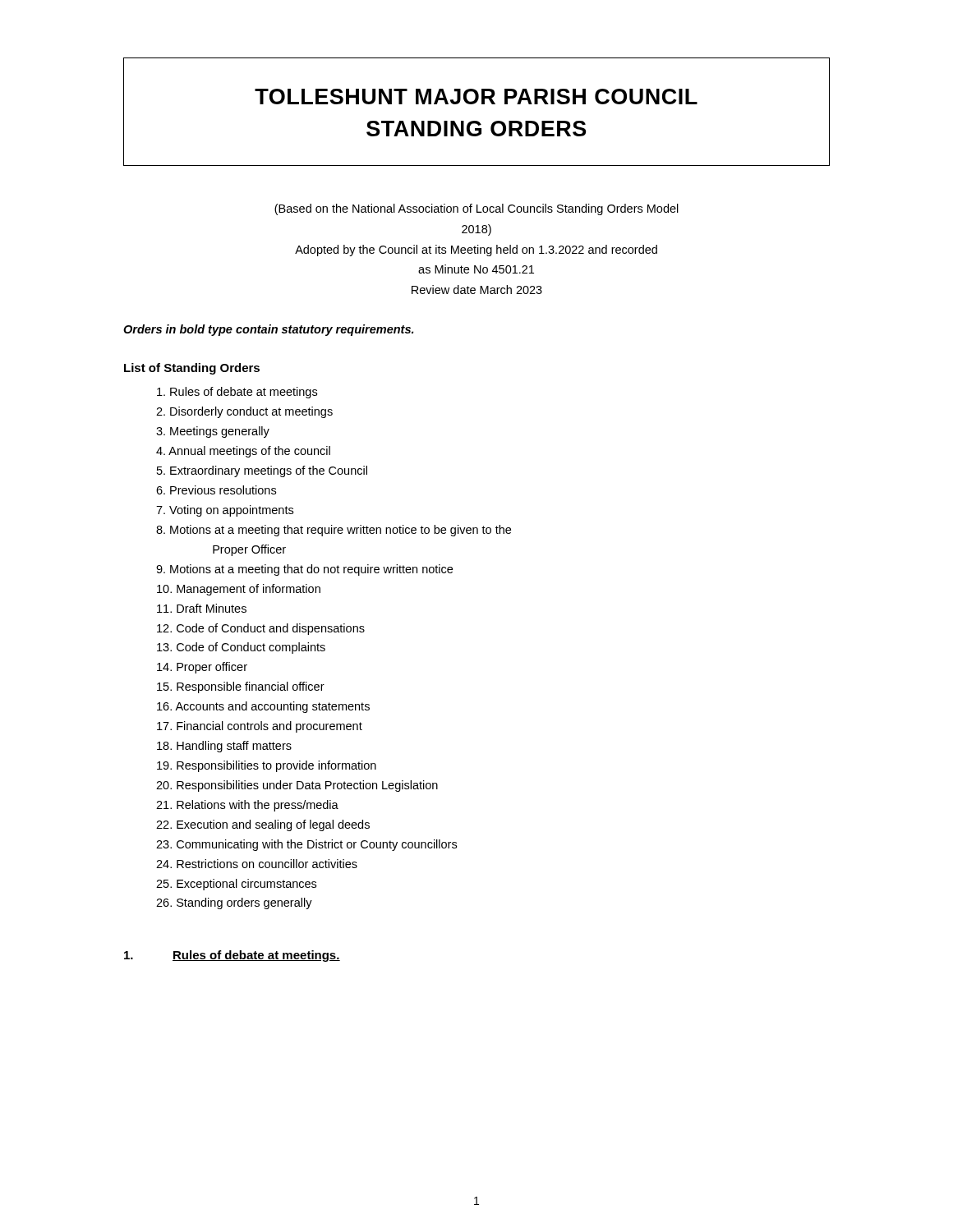The image size is (953, 1232).
Task: Find the block starting "12. Code of Conduct"
Action: tap(261, 629)
